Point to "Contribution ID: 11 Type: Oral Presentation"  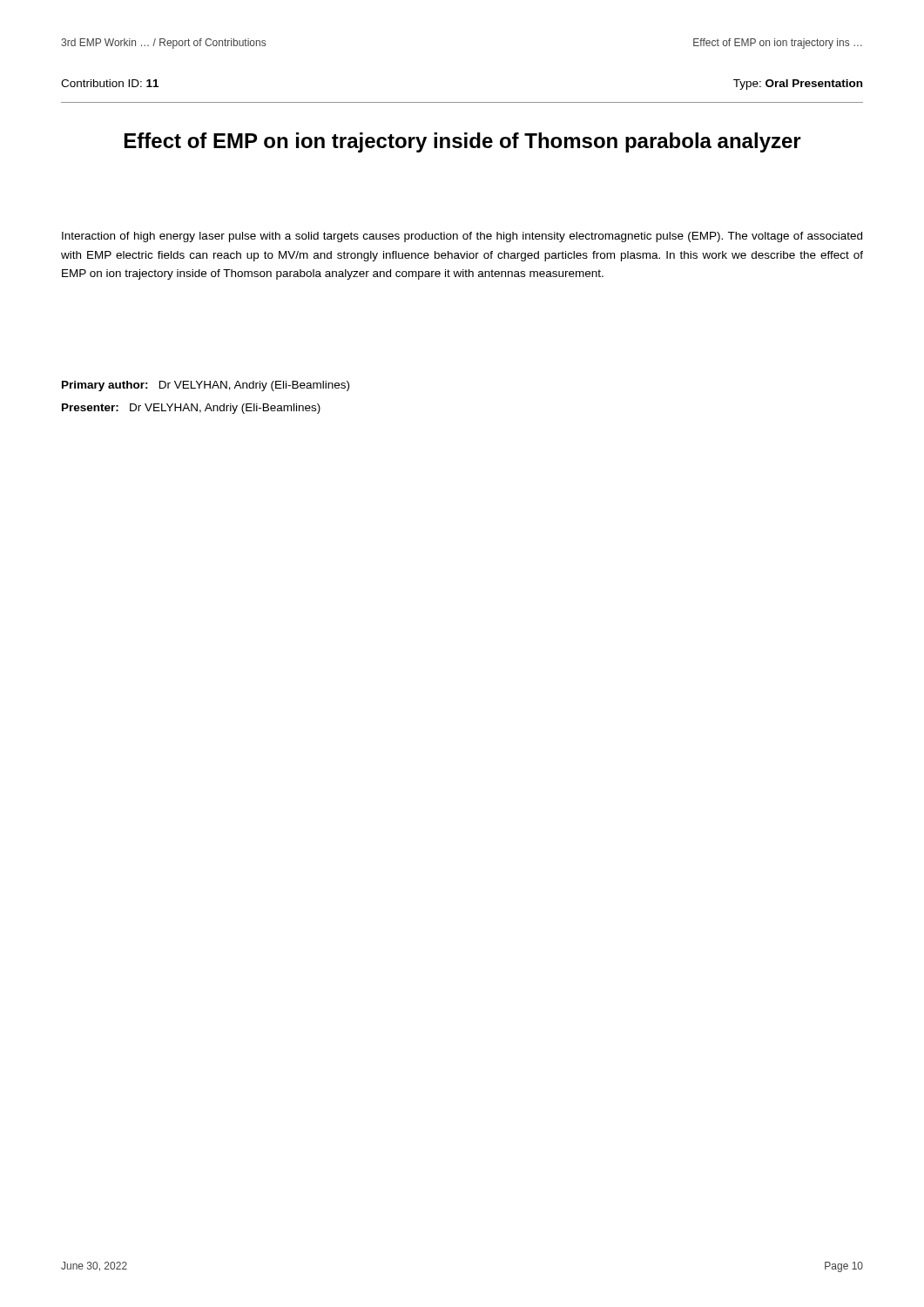click(x=108, y=84)
